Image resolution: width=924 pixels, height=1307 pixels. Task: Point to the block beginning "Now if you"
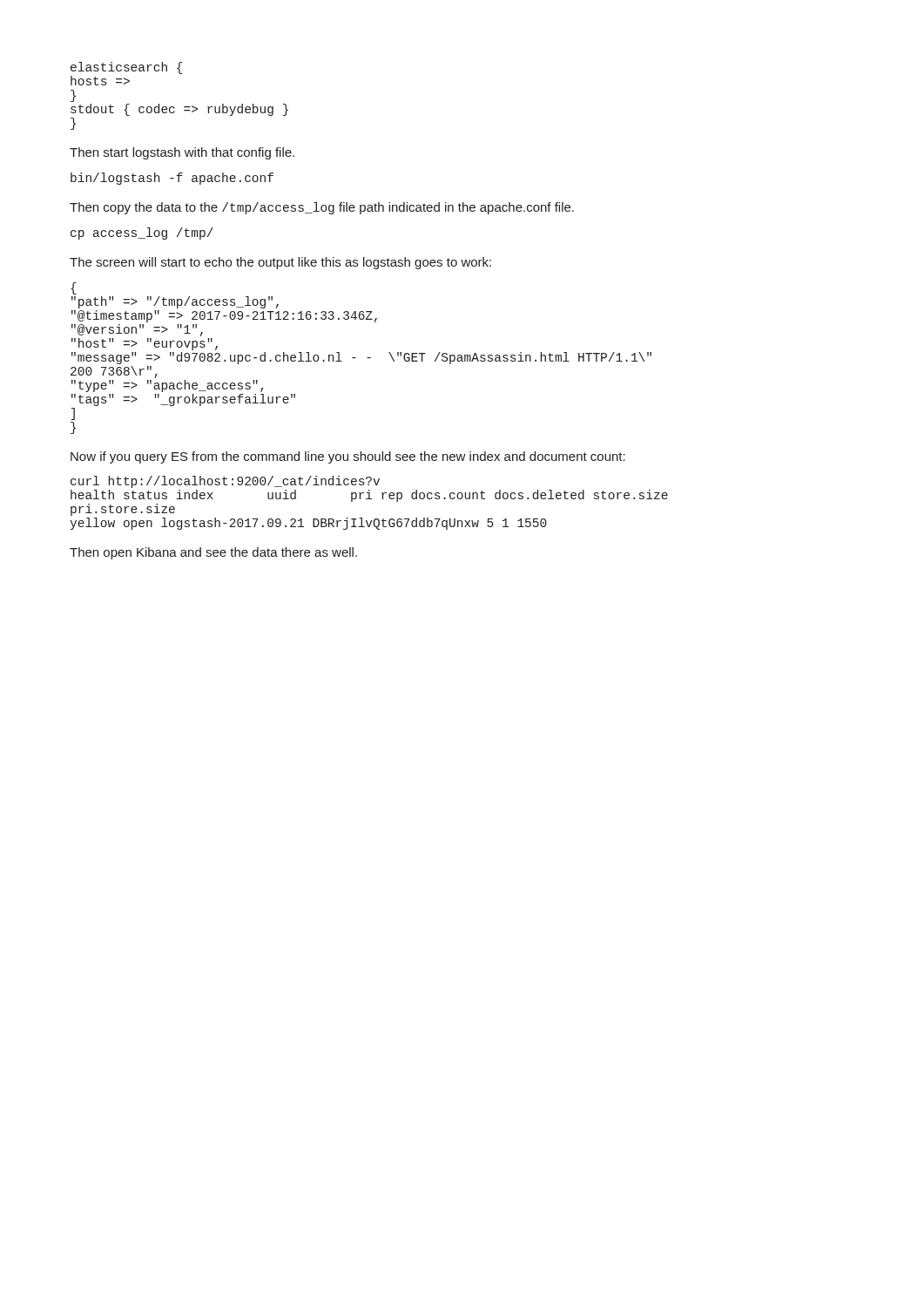[348, 456]
